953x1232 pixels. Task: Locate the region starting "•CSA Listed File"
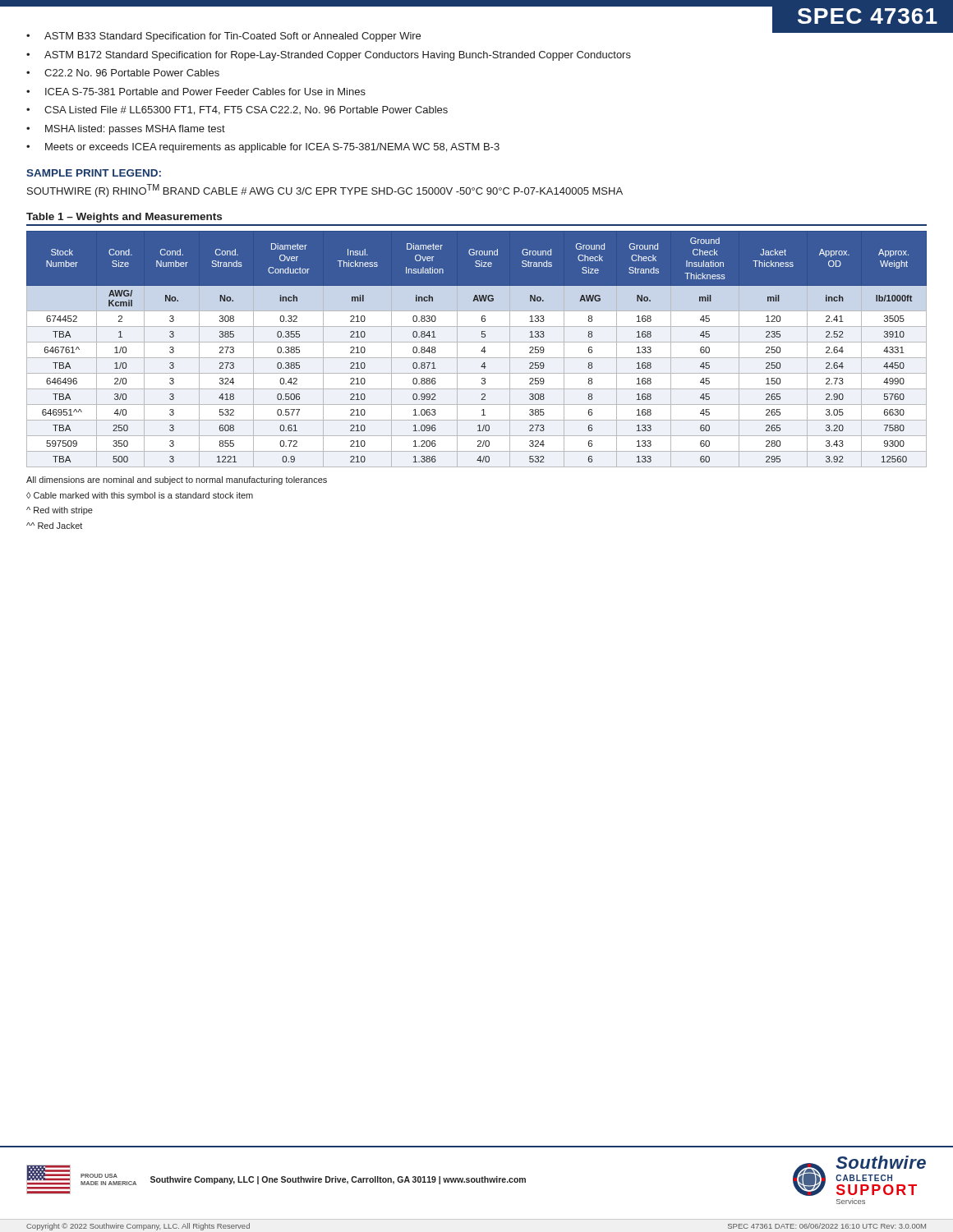click(x=237, y=110)
